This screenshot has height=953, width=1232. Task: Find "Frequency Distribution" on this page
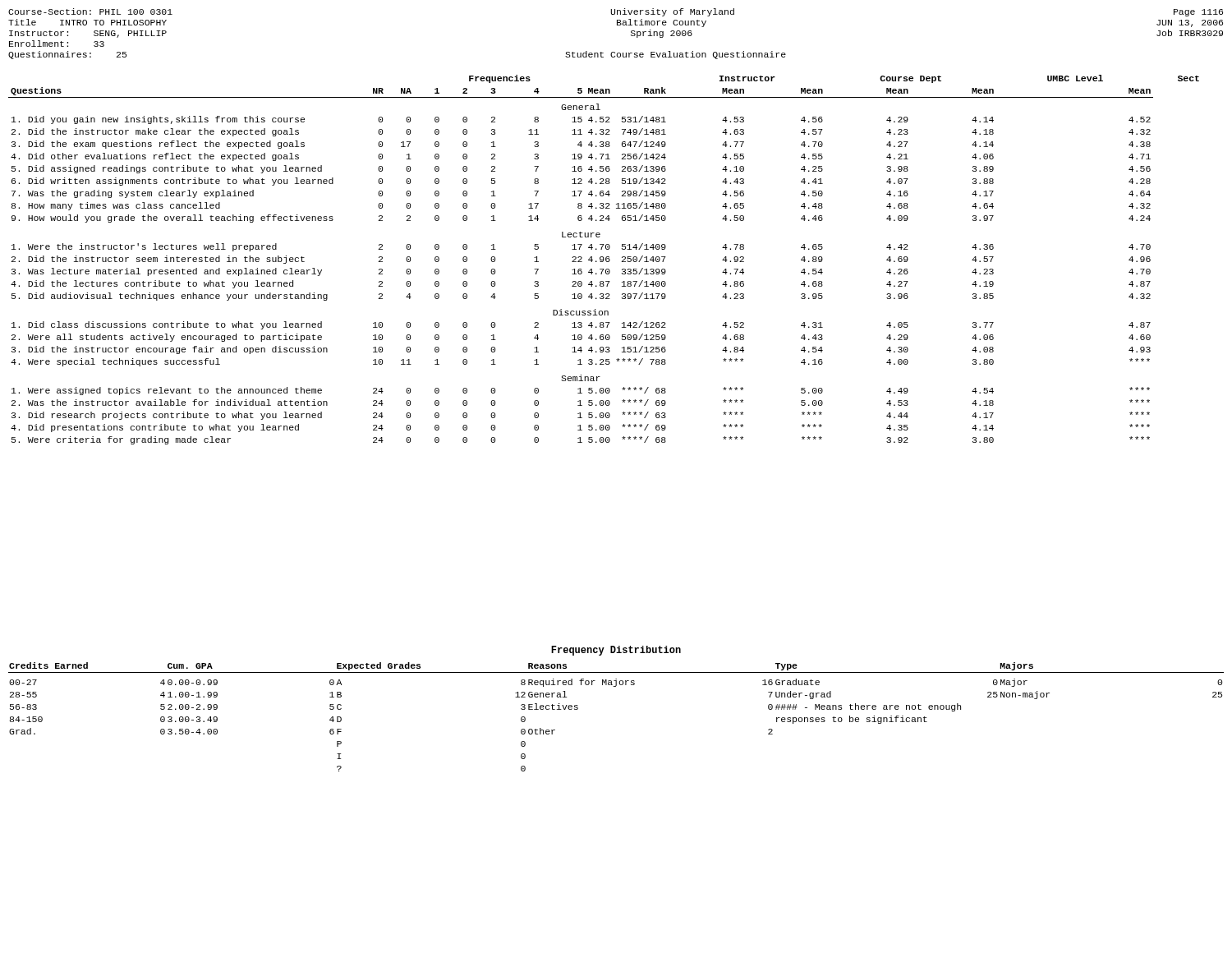(616, 651)
